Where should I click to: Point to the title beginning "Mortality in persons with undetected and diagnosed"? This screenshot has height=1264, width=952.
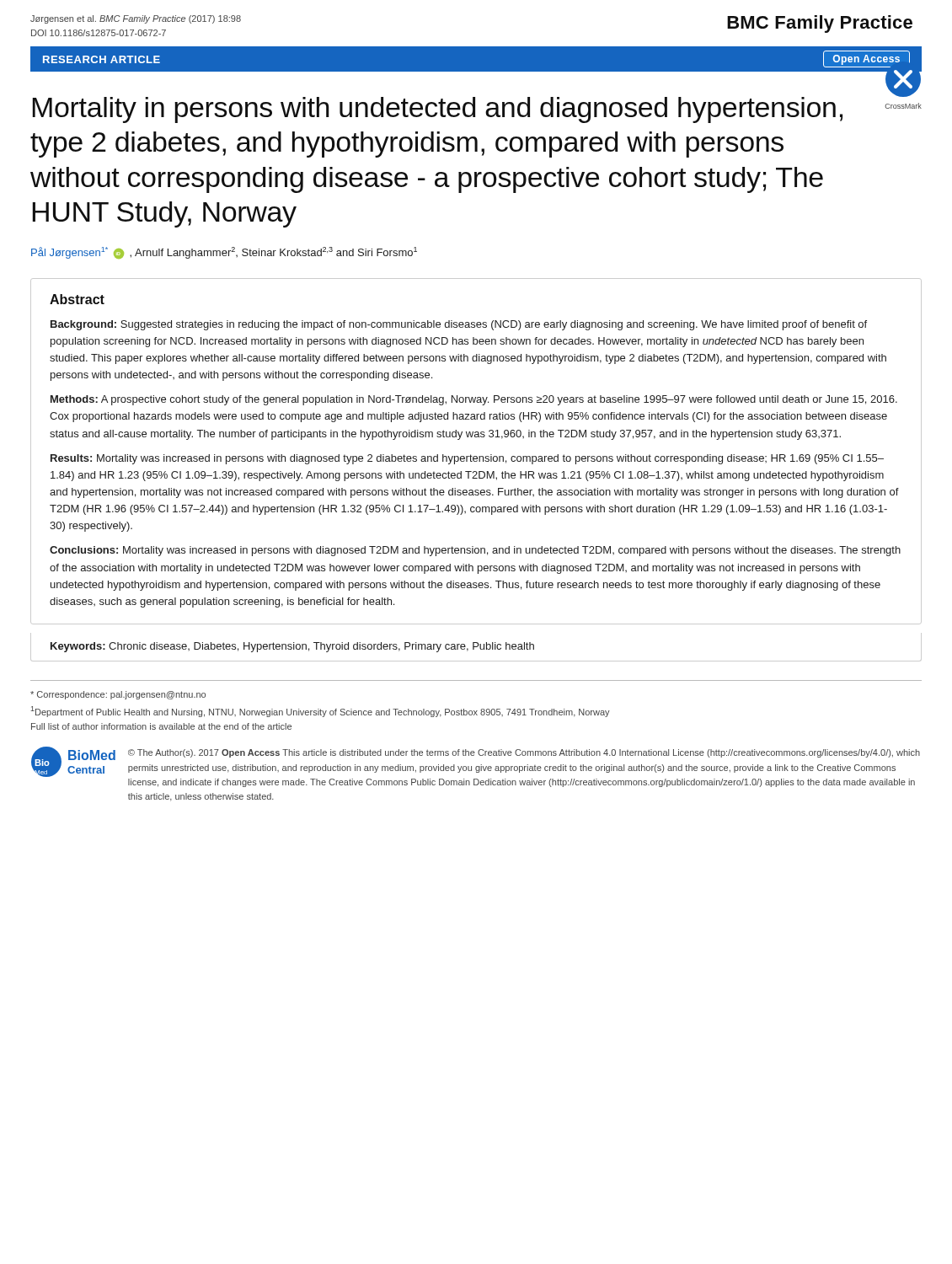click(x=441, y=160)
